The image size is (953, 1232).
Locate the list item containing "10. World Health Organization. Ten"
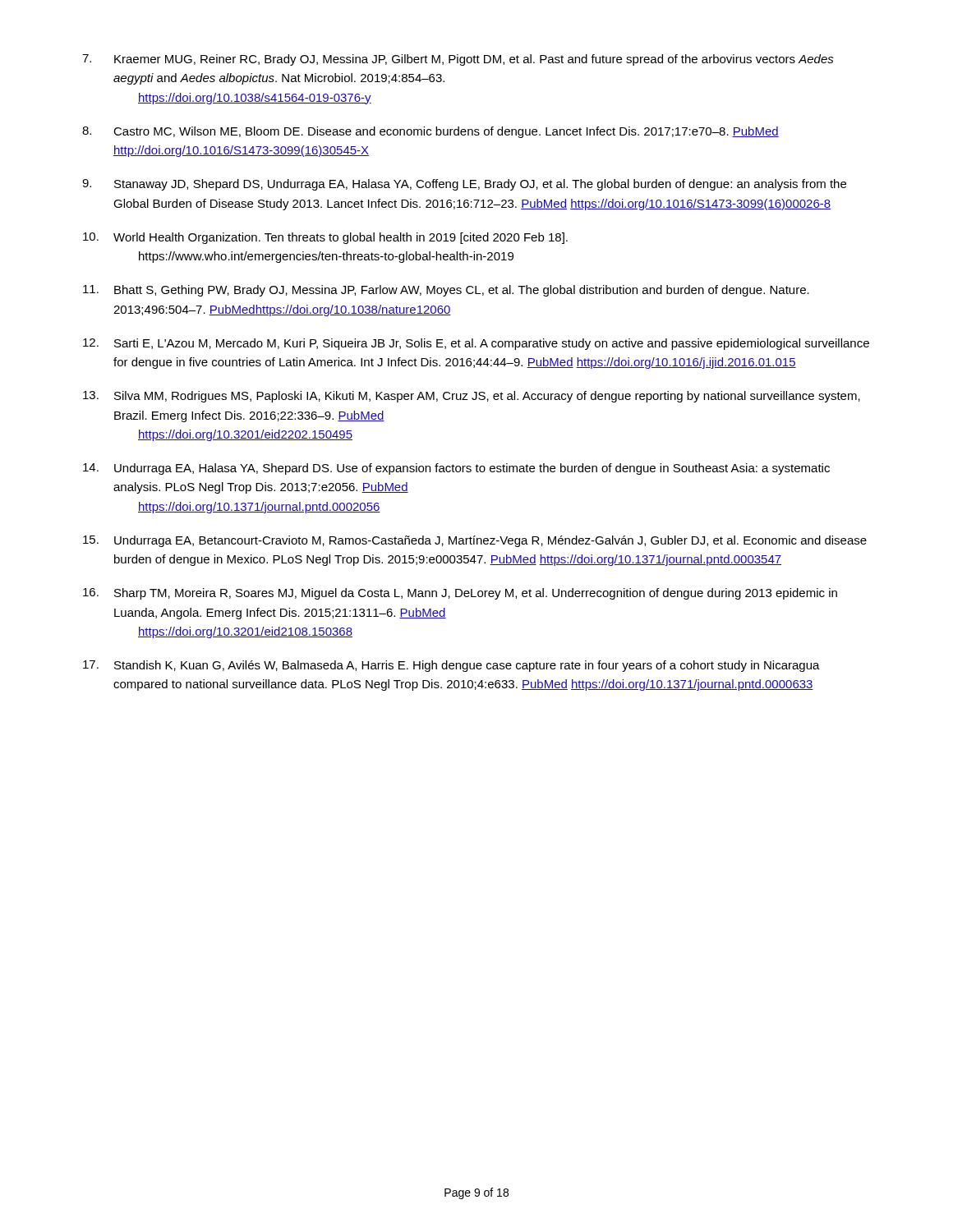point(476,246)
